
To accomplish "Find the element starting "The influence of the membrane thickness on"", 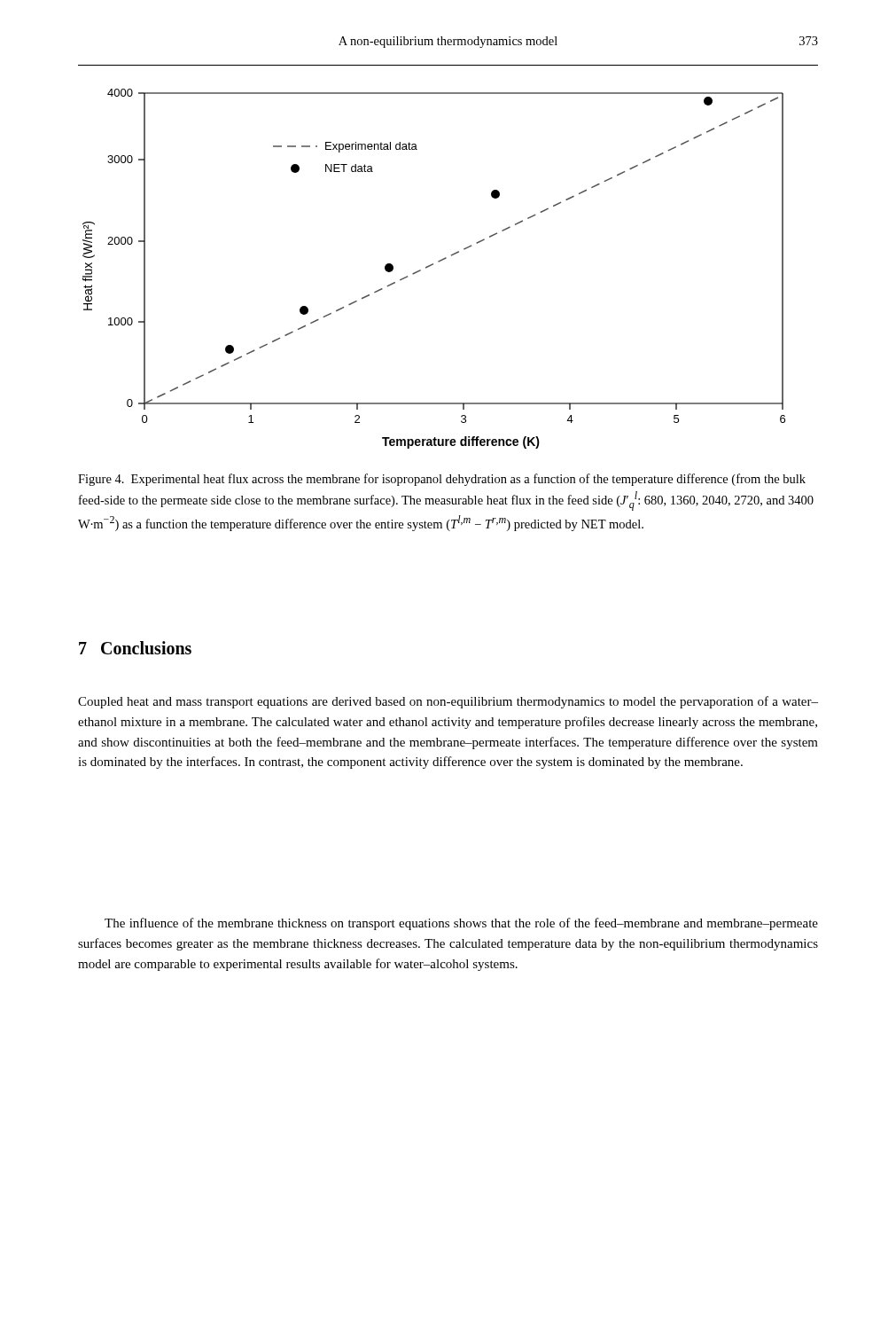I will pyautogui.click(x=448, y=943).
